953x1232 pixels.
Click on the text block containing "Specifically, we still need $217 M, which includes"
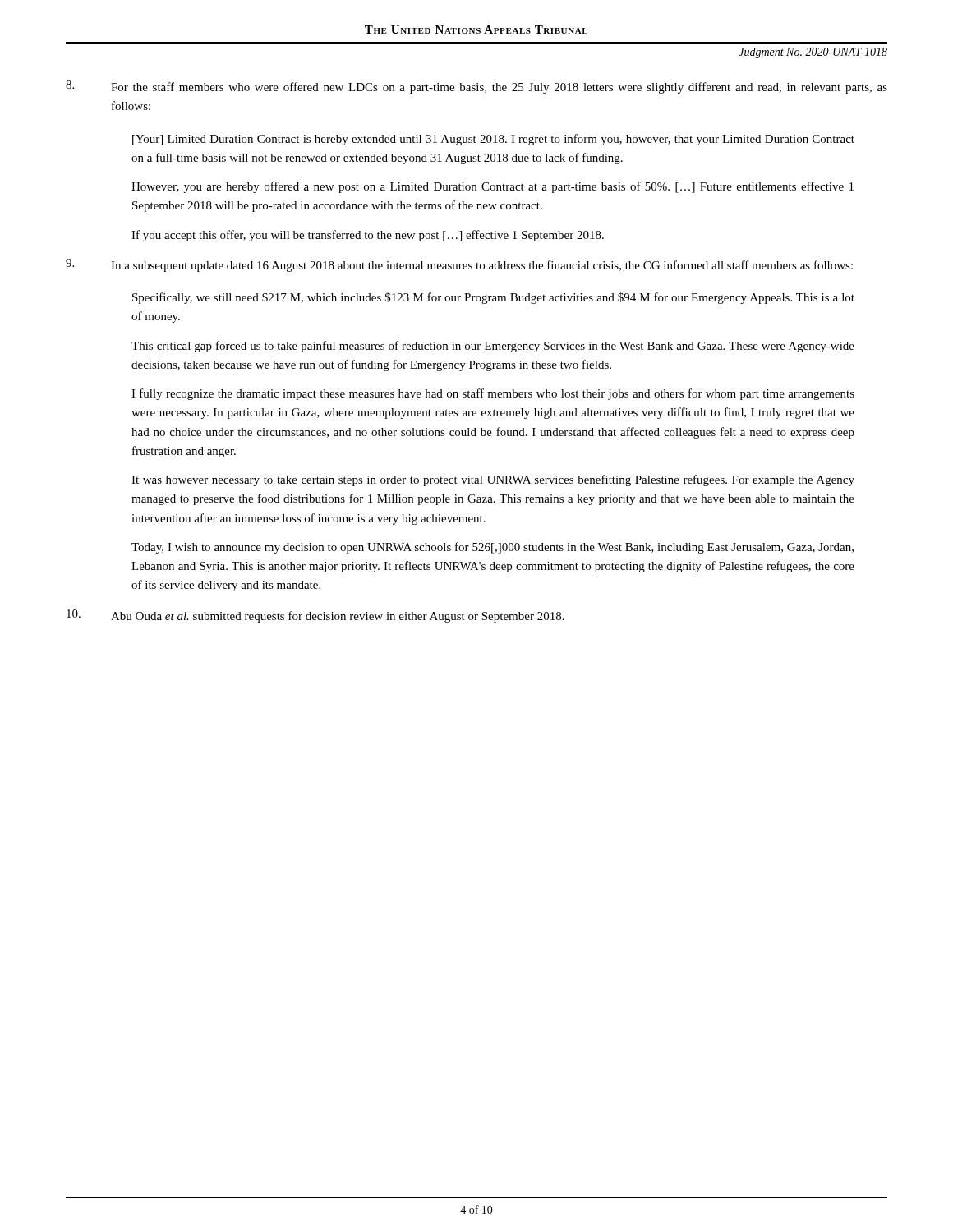[x=493, y=442]
